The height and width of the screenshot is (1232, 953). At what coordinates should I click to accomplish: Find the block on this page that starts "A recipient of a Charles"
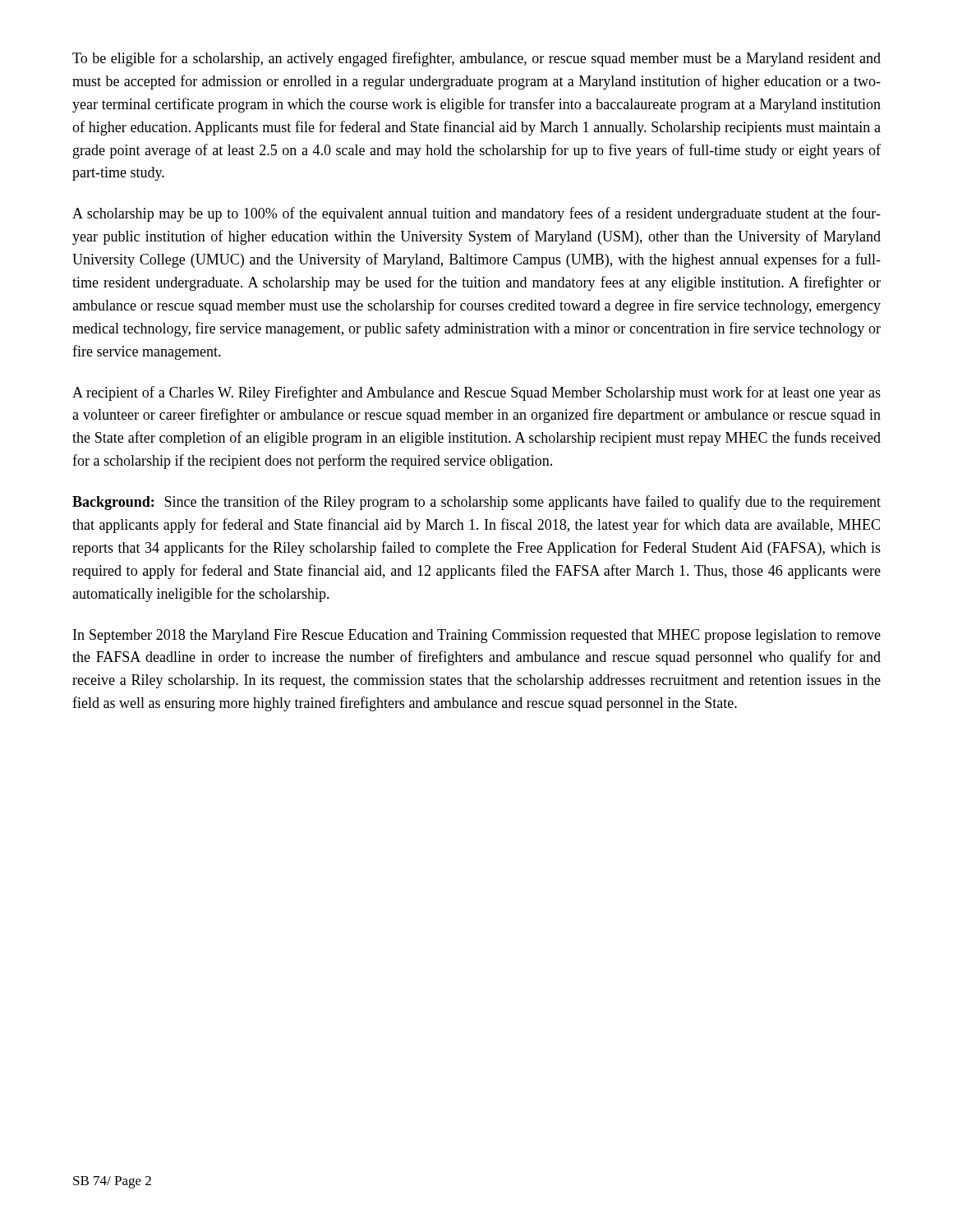pyautogui.click(x=476, y=427)
